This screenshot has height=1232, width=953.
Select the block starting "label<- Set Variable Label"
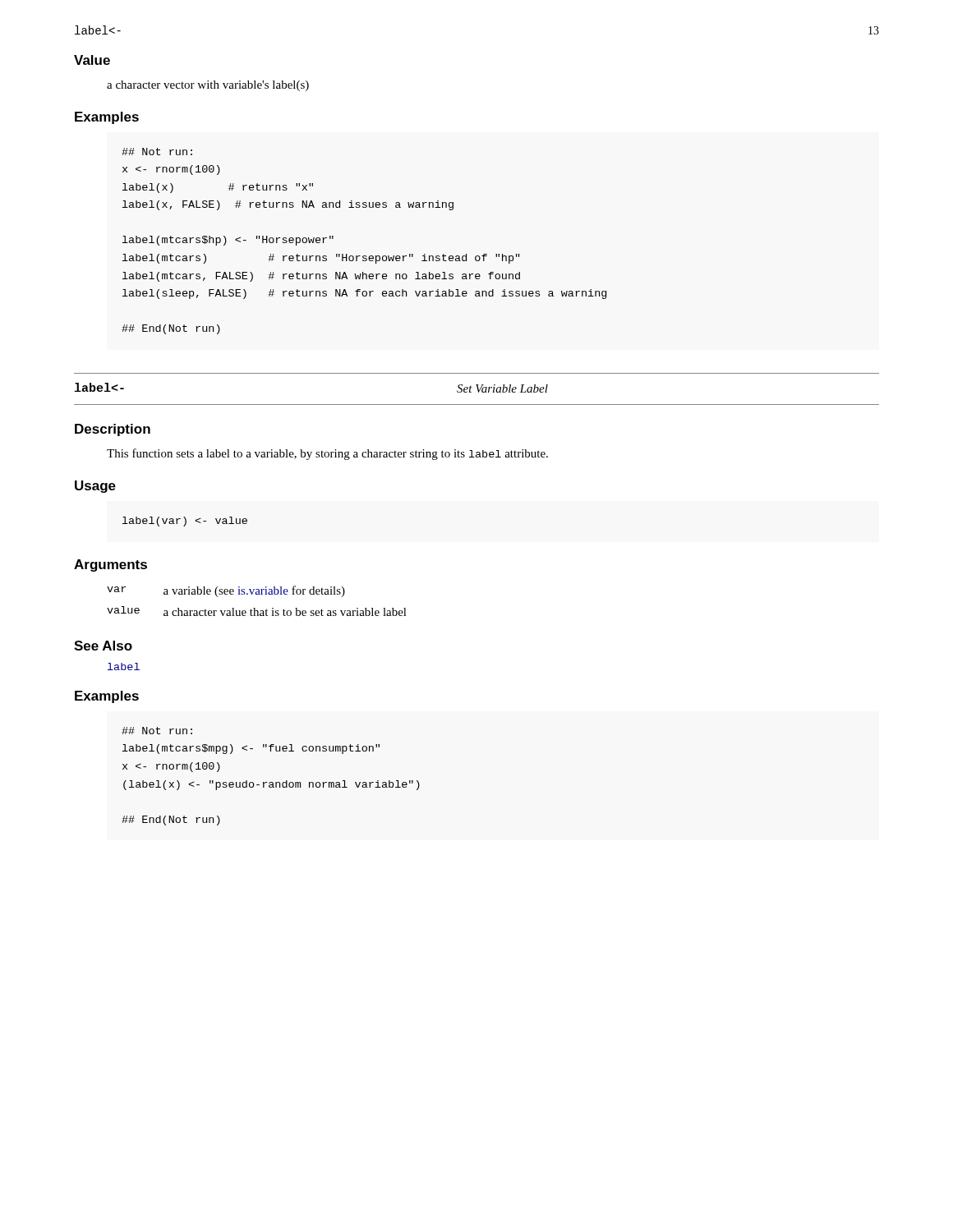(476, 389)
